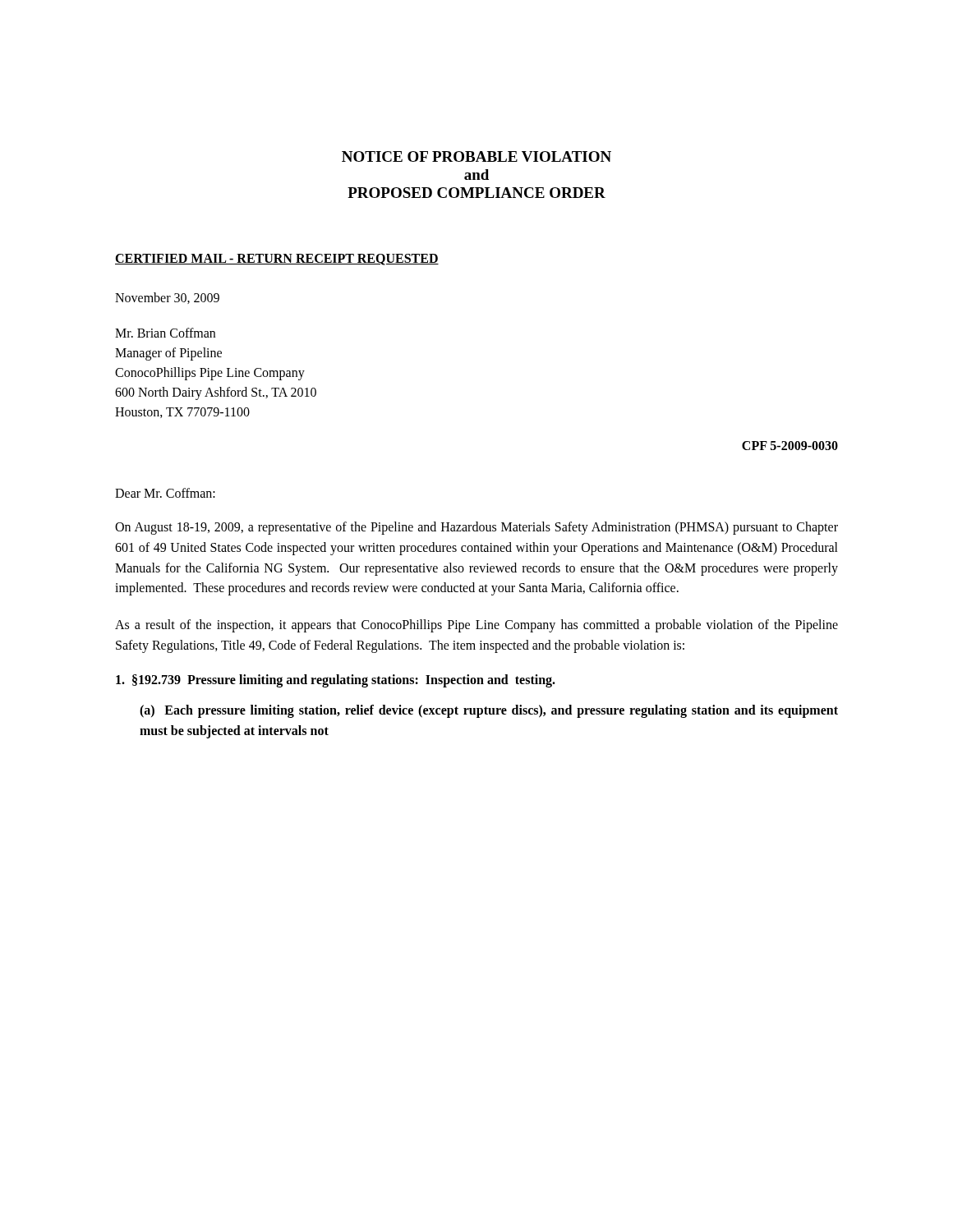Image resolution: width=953 pixels, height=1232 pixels.
Task: Find the section header
Action: (x=277, y=258)
